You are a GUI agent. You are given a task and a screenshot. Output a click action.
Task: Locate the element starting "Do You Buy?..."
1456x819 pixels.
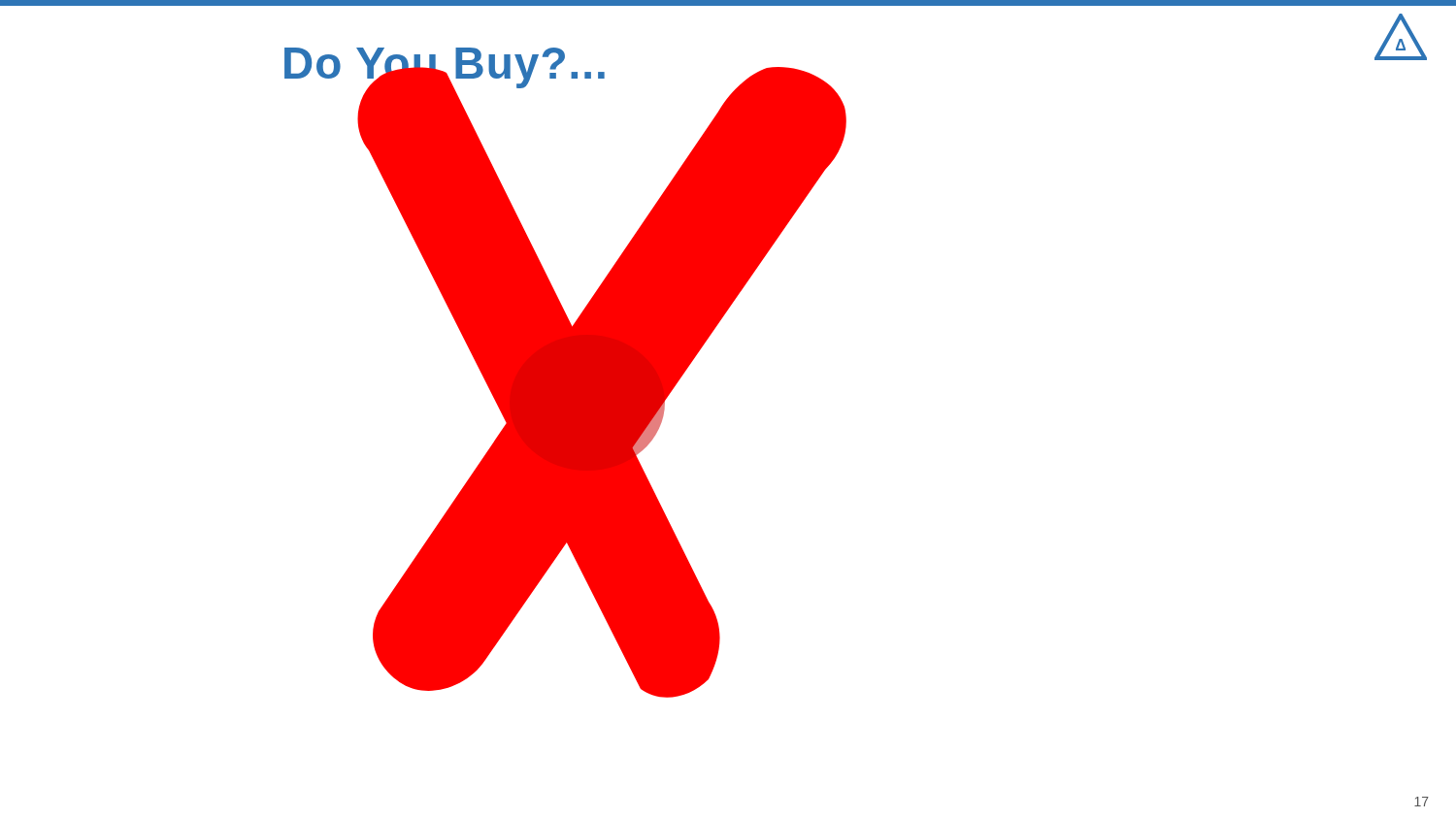445,63
